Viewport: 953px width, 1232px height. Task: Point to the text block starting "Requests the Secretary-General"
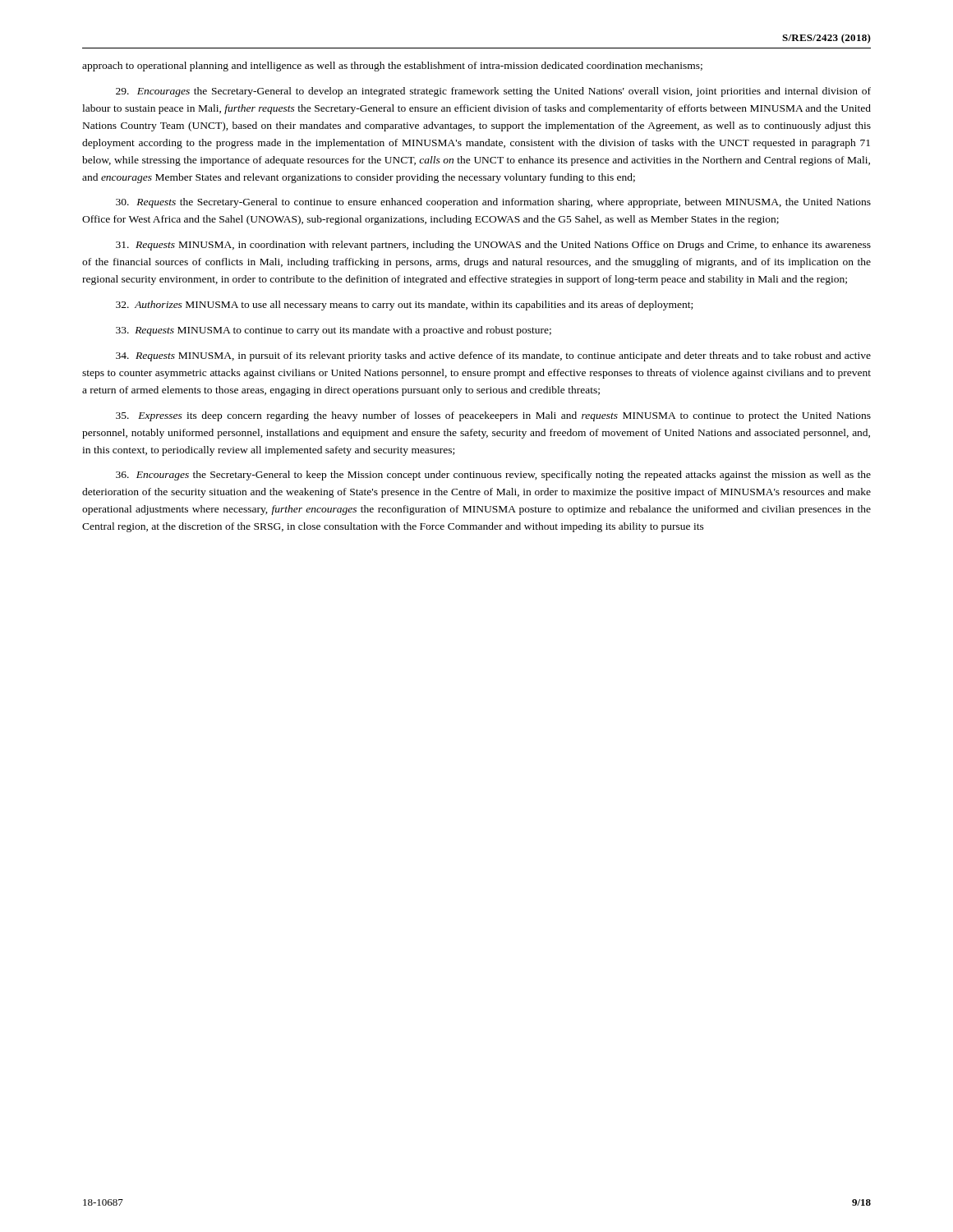point(476,211)
